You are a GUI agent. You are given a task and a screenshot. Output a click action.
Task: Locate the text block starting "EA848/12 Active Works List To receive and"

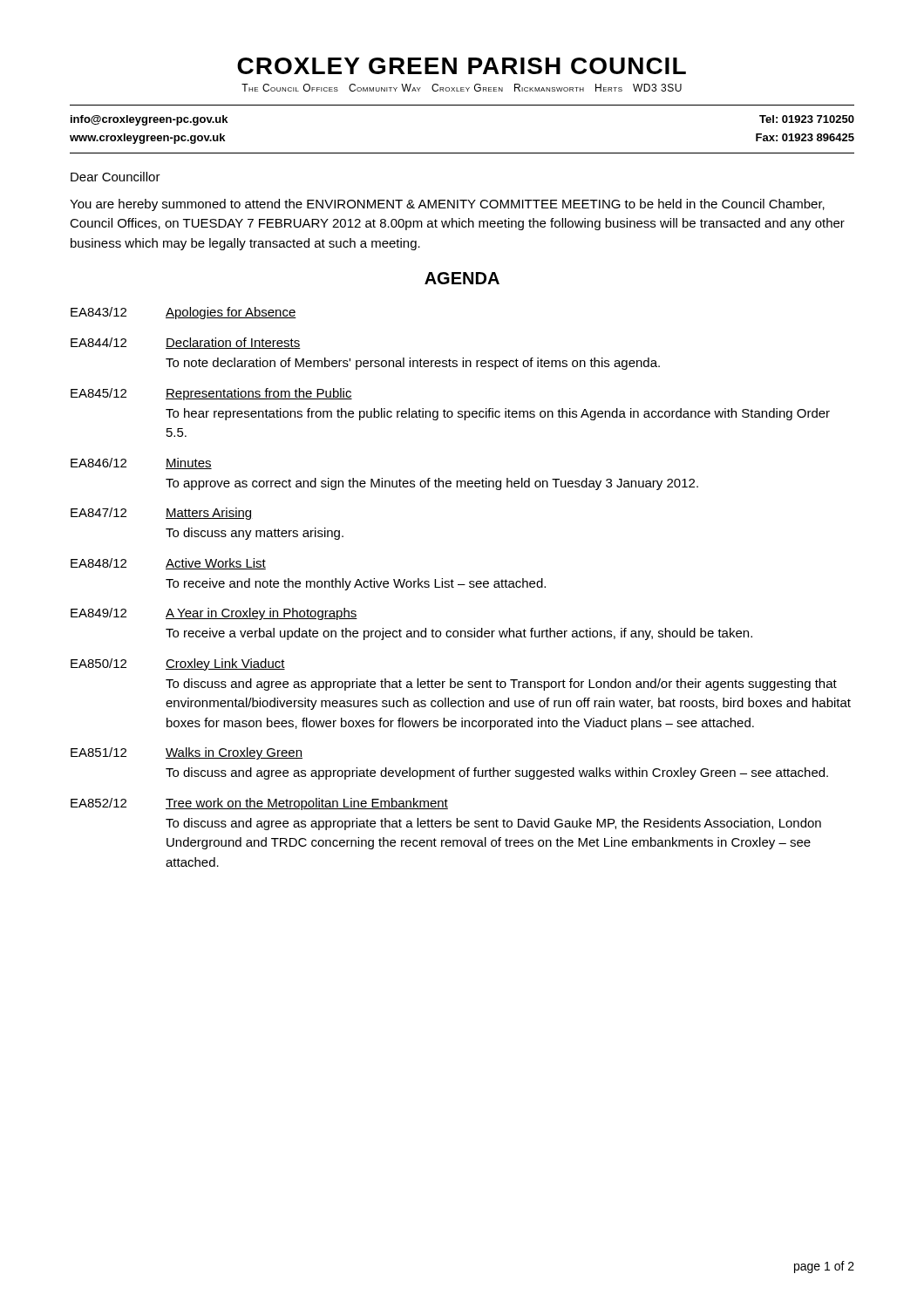click(462, 574)
